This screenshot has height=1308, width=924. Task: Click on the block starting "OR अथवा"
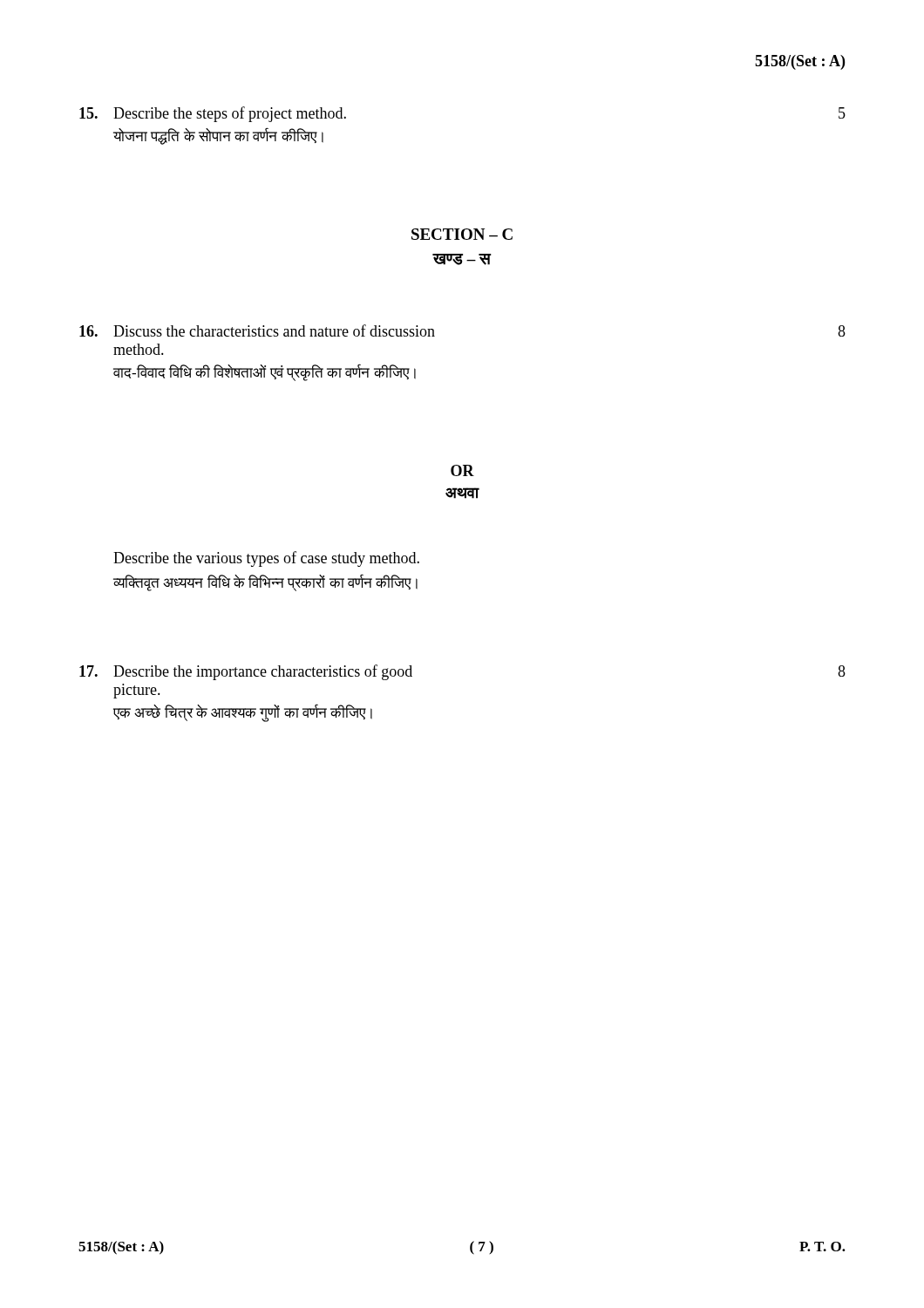[462, 482]
